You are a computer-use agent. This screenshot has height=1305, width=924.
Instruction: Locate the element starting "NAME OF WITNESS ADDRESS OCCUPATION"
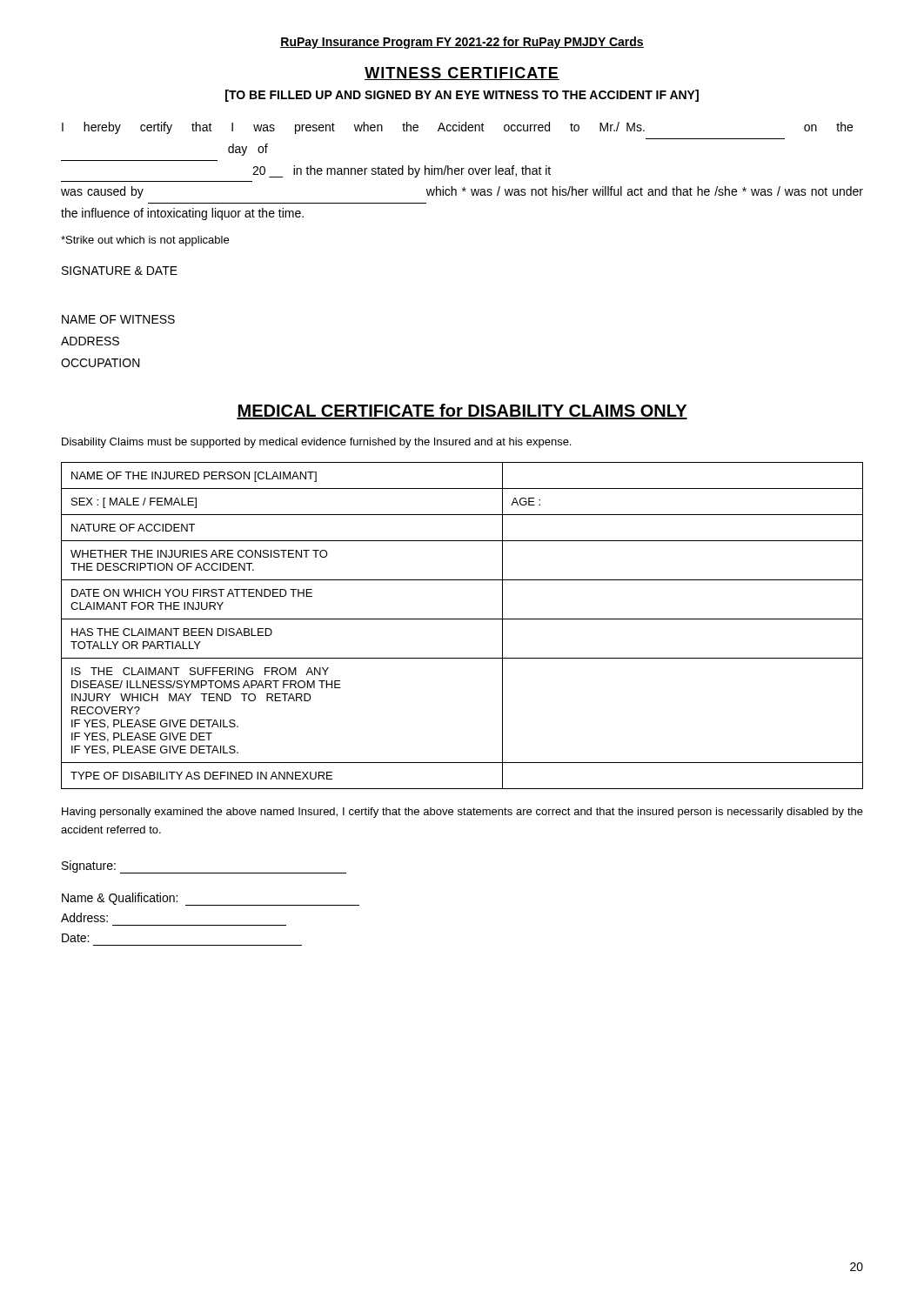[x=118, y=341]
